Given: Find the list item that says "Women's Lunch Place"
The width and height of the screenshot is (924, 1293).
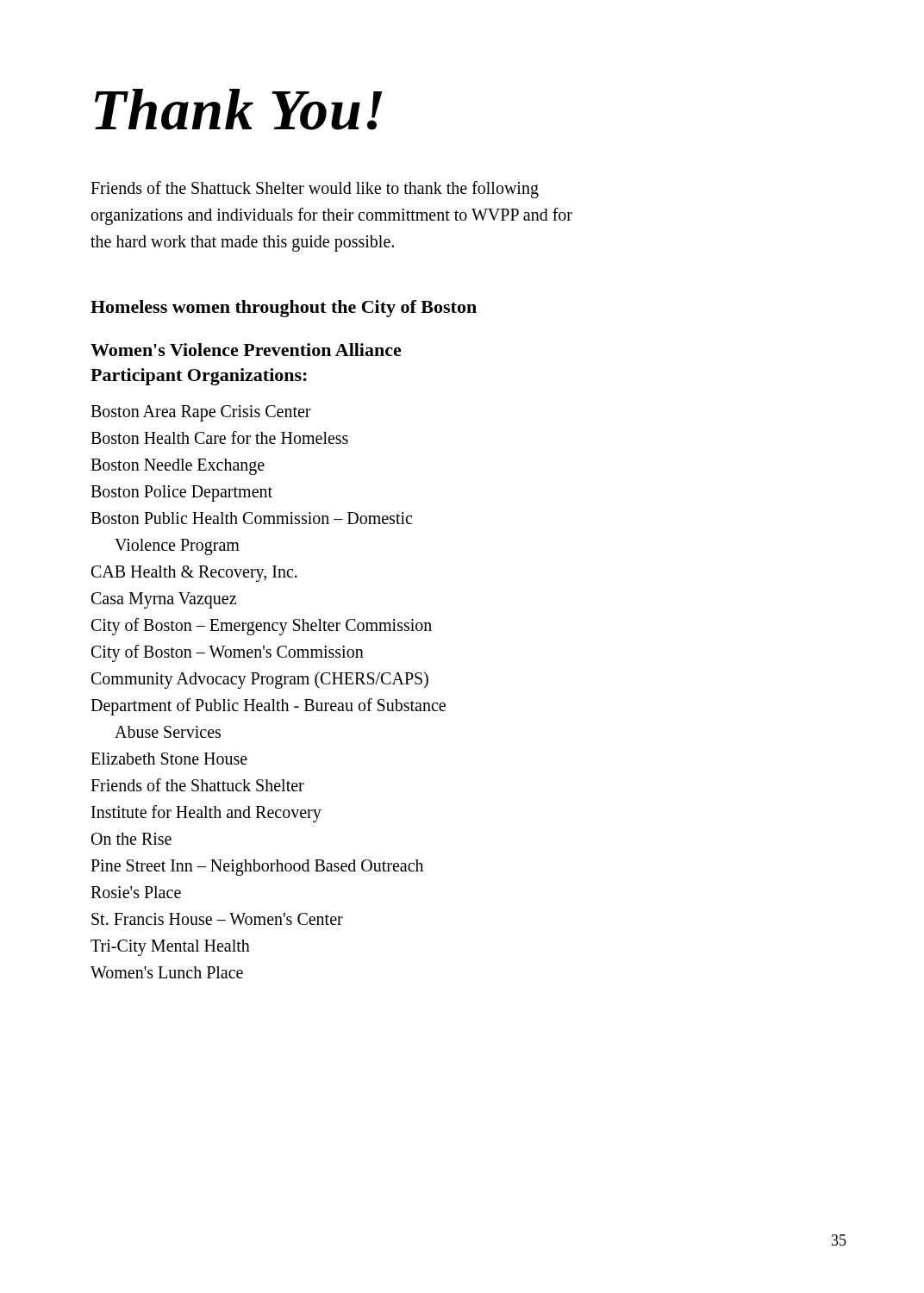Looking at the screenshot, I should [x=167, y=972].
